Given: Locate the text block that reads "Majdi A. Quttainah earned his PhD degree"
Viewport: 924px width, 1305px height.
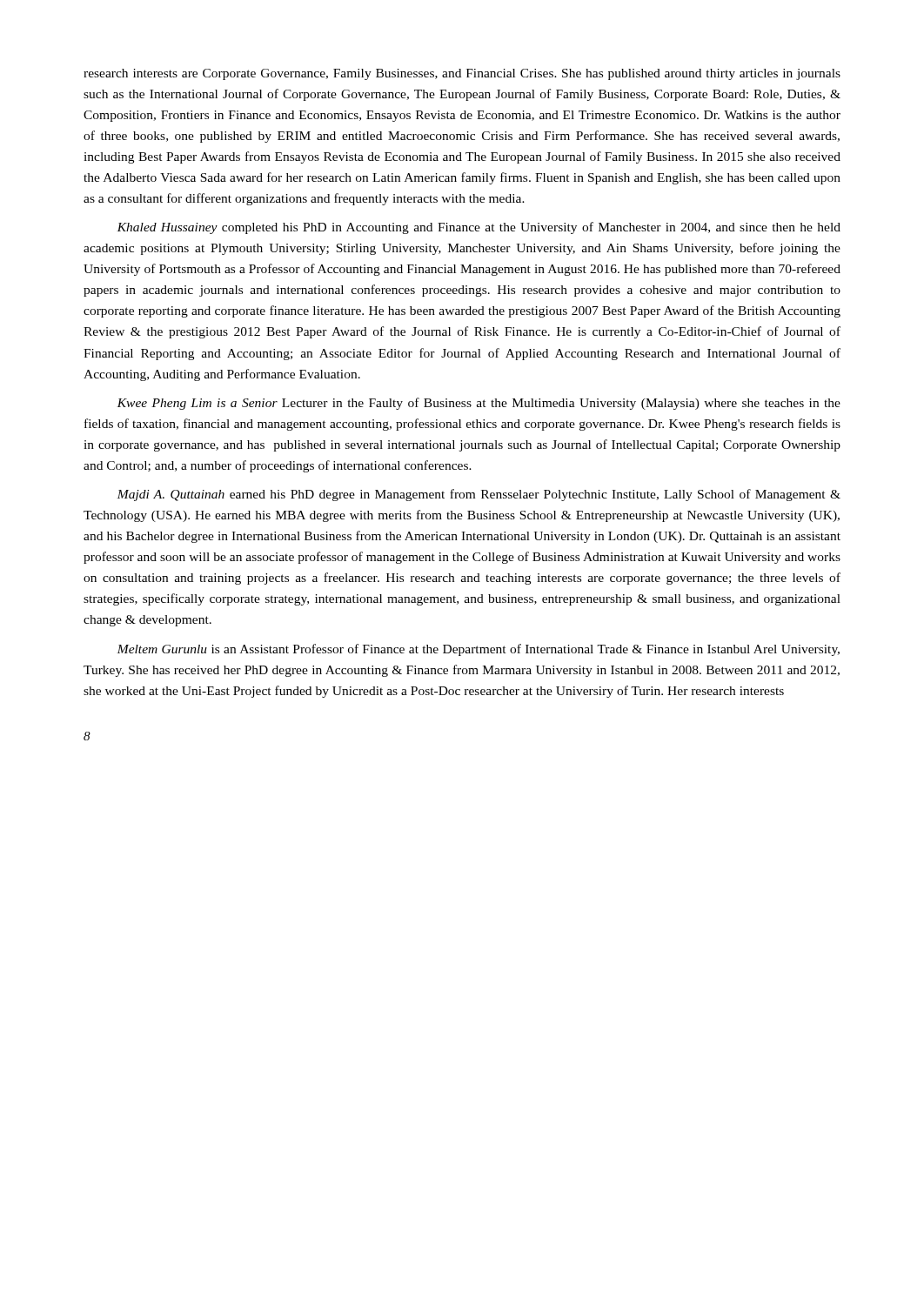Looking at the screenshot, I should (462, 557).
